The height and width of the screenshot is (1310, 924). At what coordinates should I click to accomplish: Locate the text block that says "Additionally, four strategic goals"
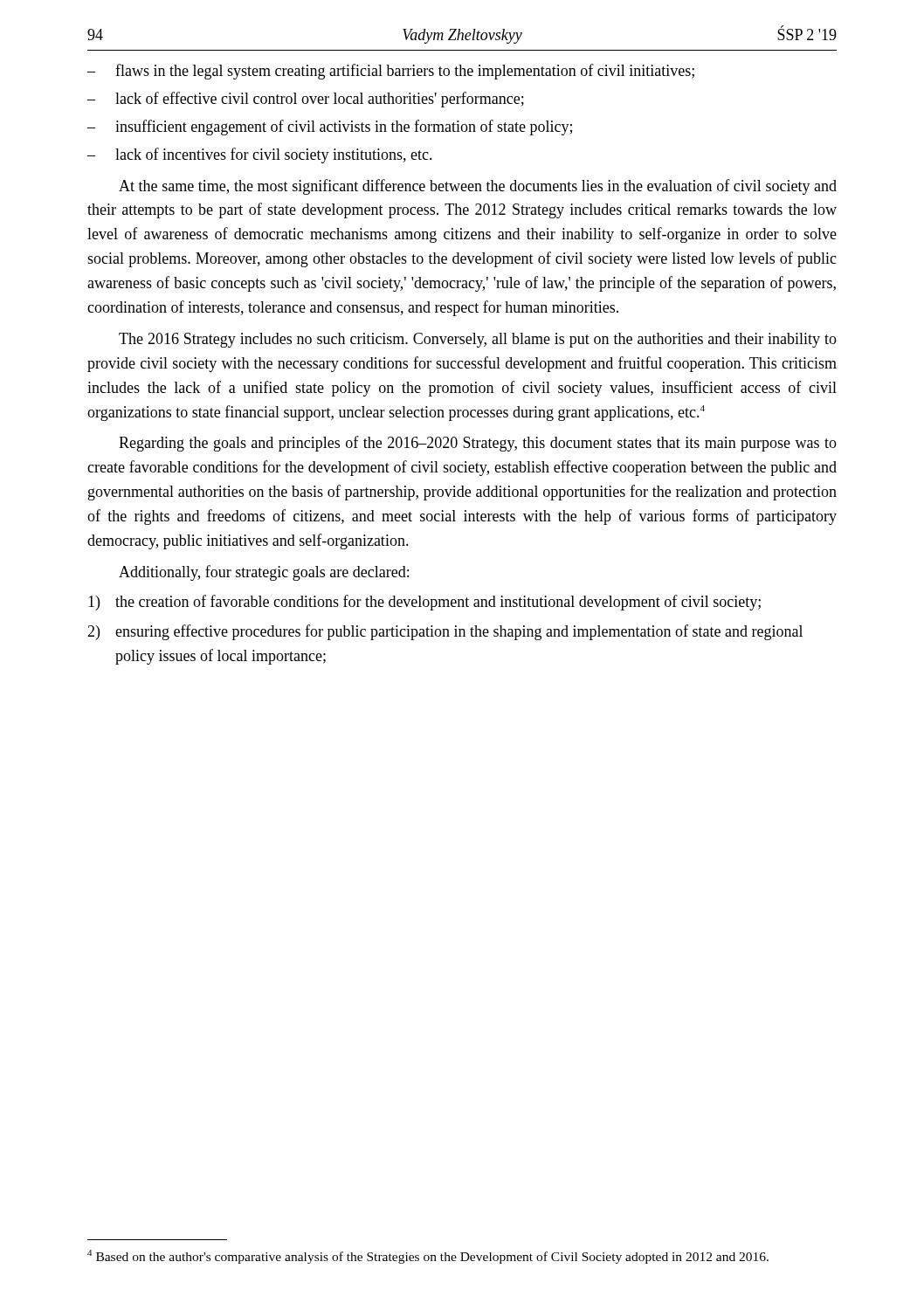pos(264,573)
